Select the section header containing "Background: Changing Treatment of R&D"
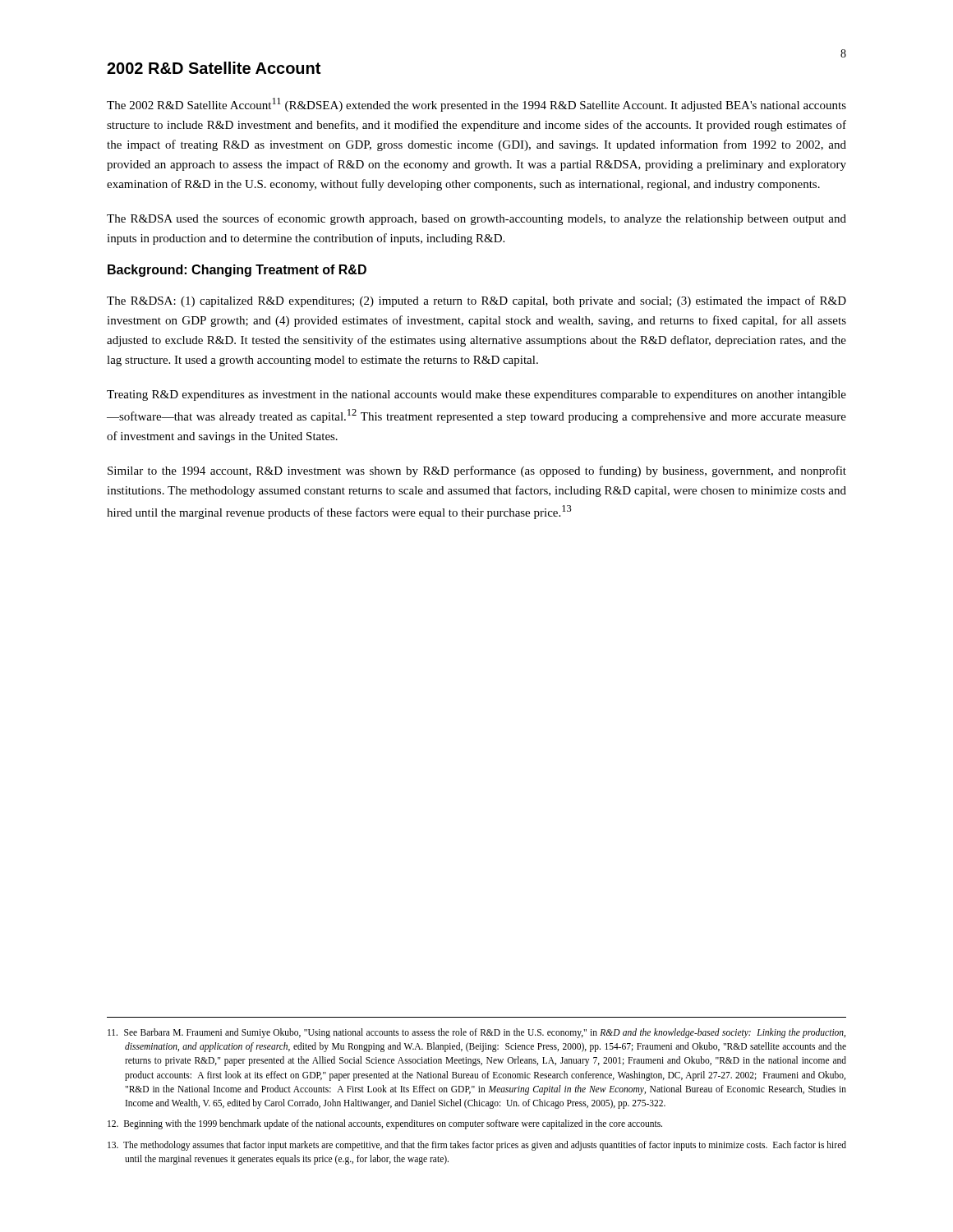 (237, 271)
